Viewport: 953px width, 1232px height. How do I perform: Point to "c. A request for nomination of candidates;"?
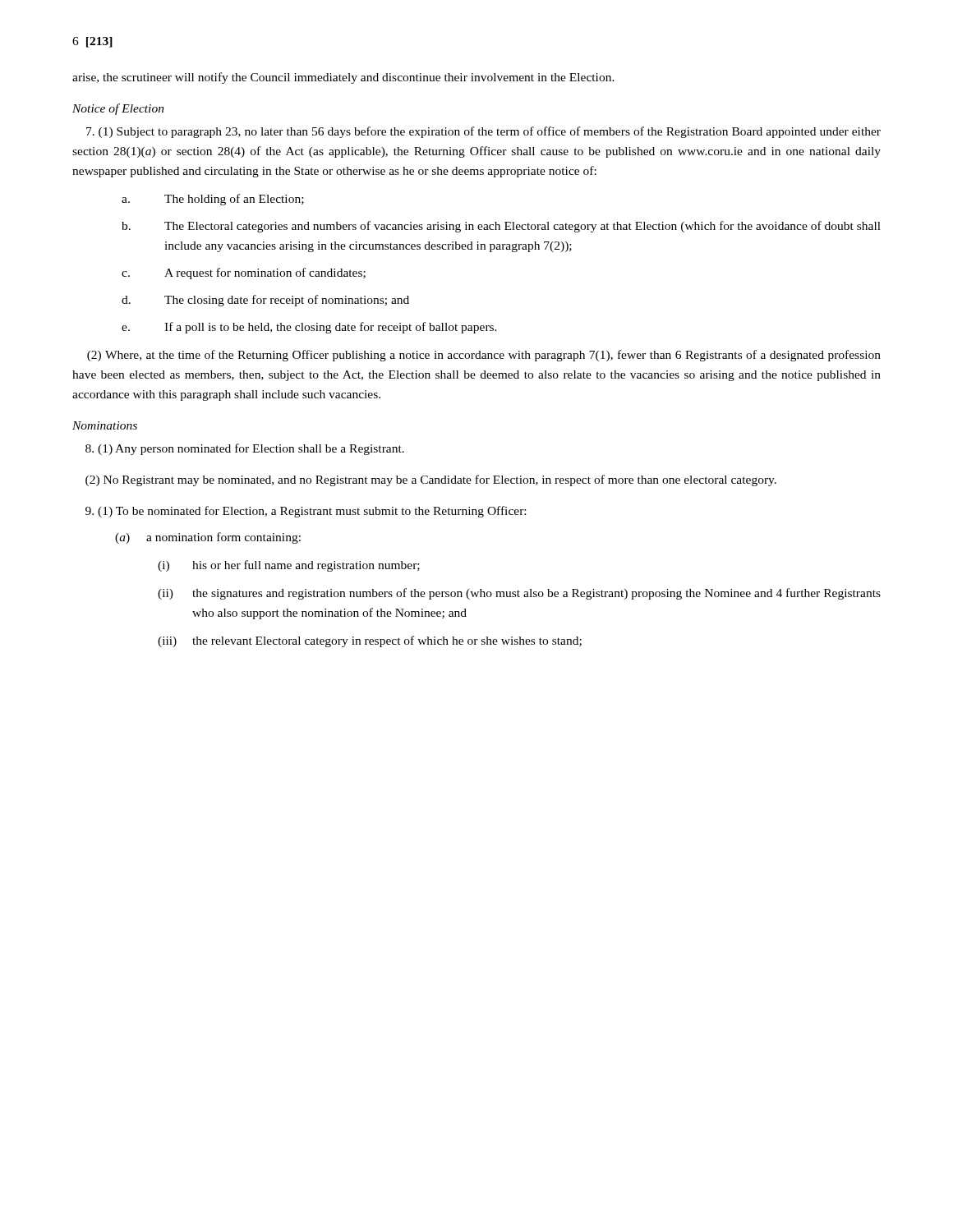coord(244,274)
